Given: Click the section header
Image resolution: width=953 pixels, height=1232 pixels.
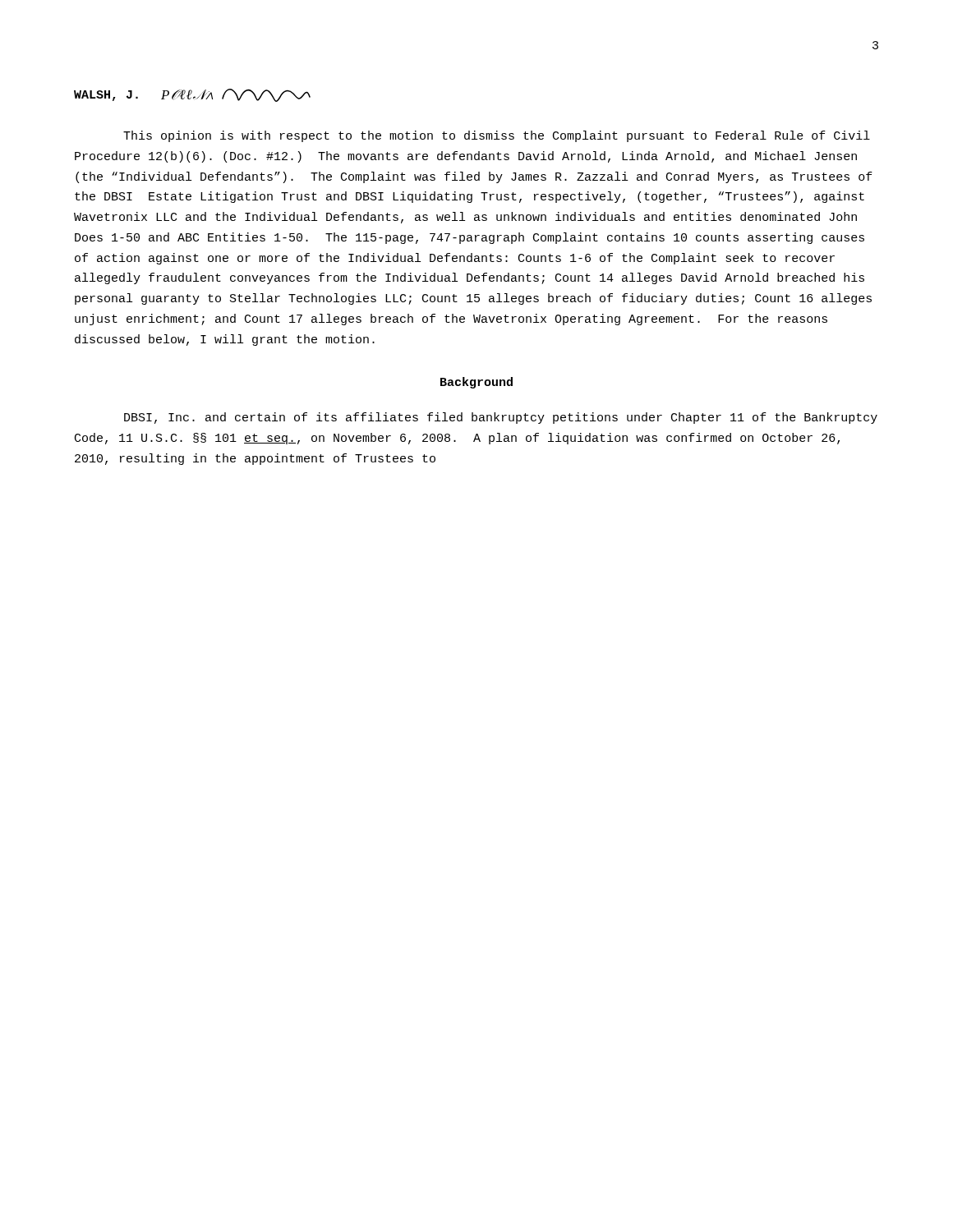Looking at the screenshot, I should (x=476, y=383).
